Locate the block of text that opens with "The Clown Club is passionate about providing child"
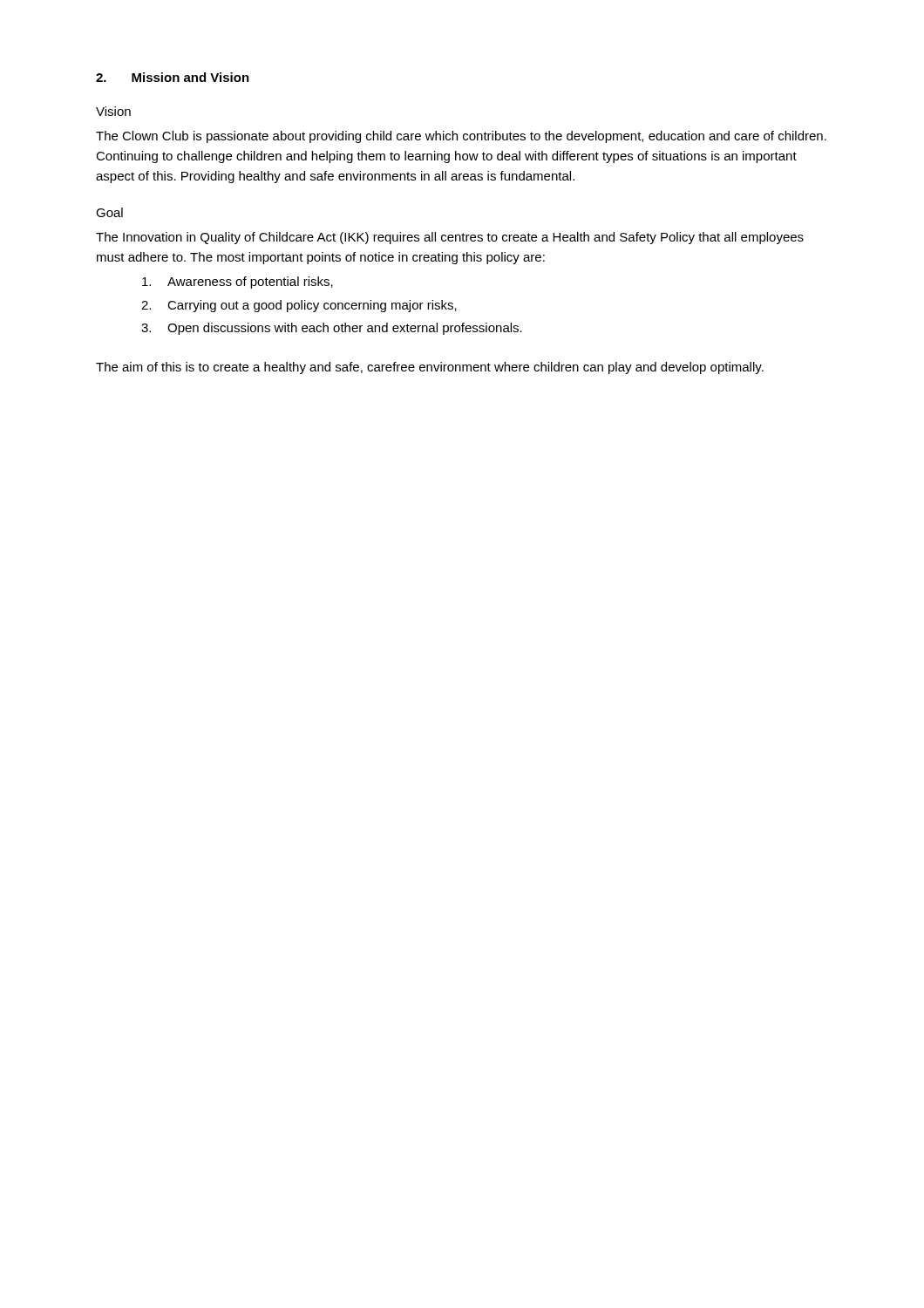The image size is (924, 1308). pyautogui.click(x=461, y=155)
